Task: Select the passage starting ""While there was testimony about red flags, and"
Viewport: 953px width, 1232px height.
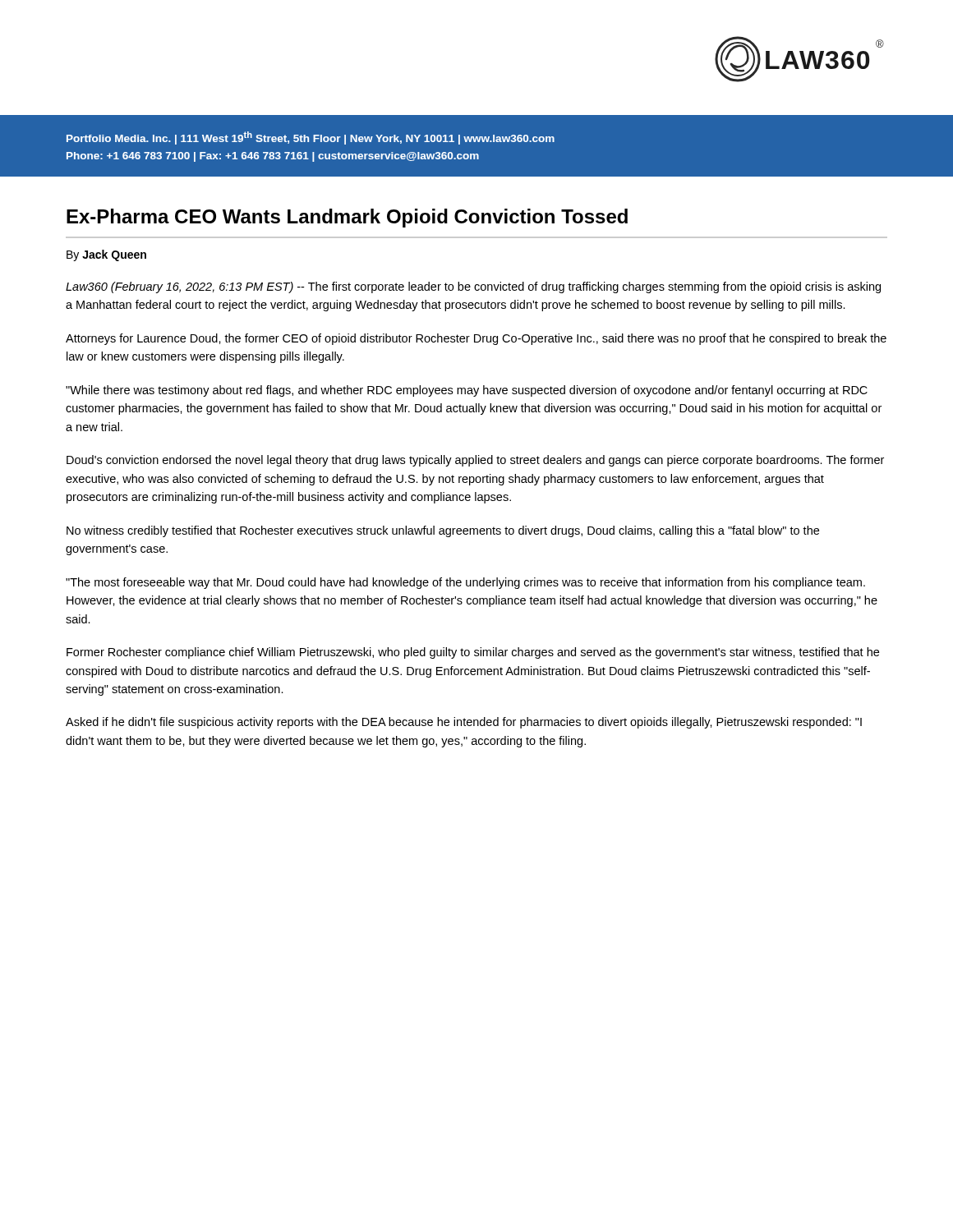Action: coord(474,408)
